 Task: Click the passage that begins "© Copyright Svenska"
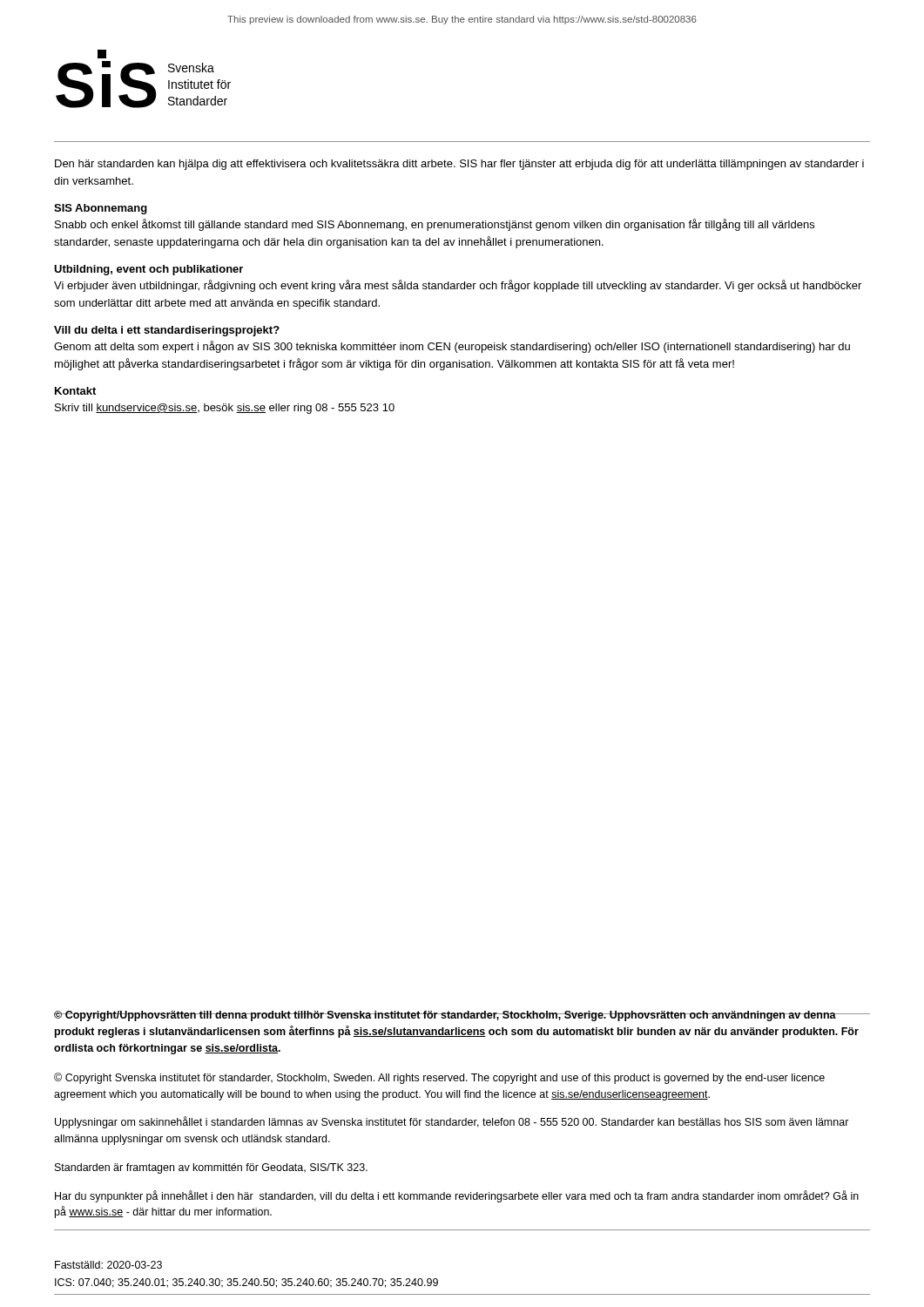point(439,1086)
